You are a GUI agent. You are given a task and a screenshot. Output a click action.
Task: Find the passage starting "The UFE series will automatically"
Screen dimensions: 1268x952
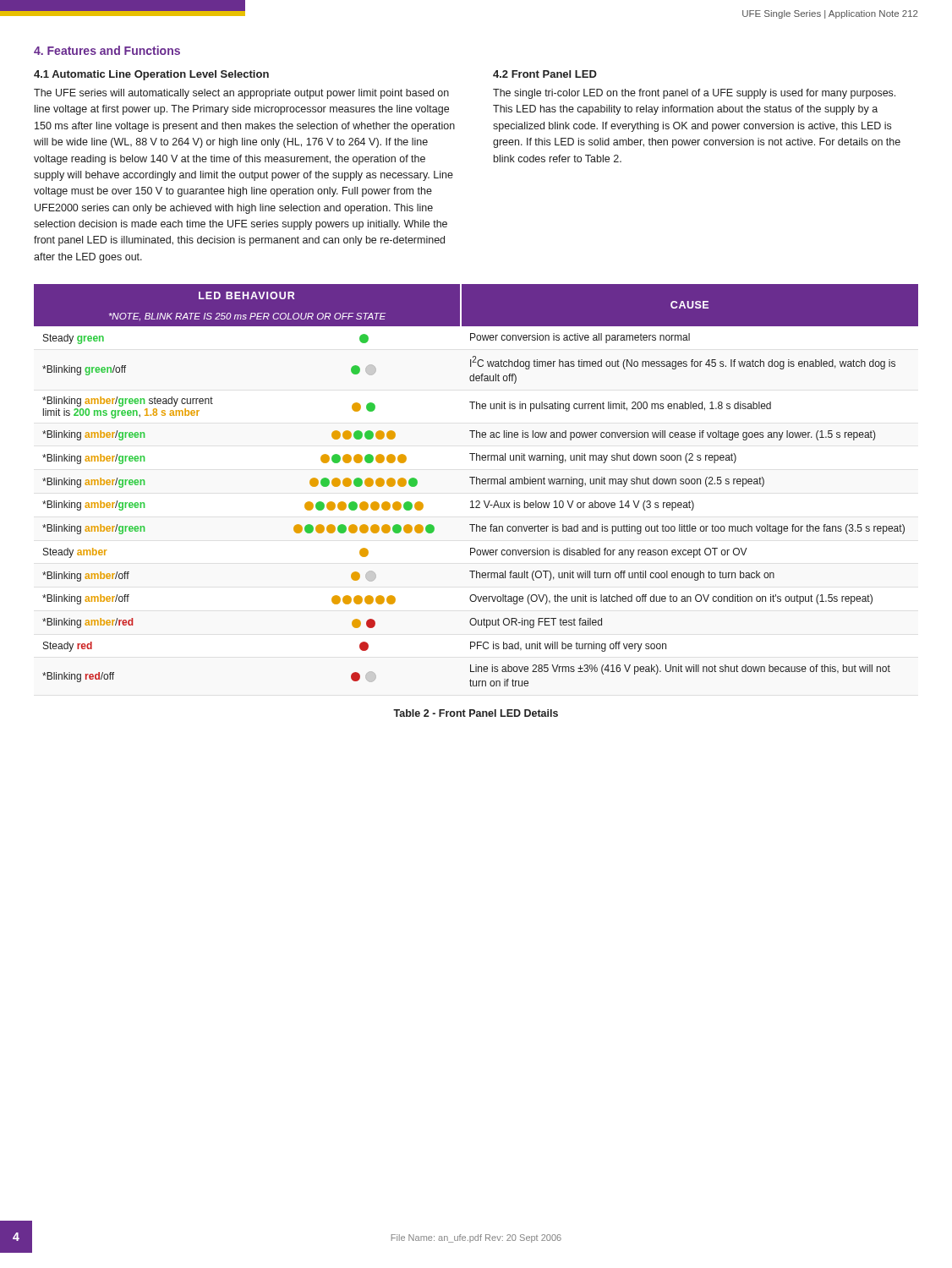click(x=244, y=175)
